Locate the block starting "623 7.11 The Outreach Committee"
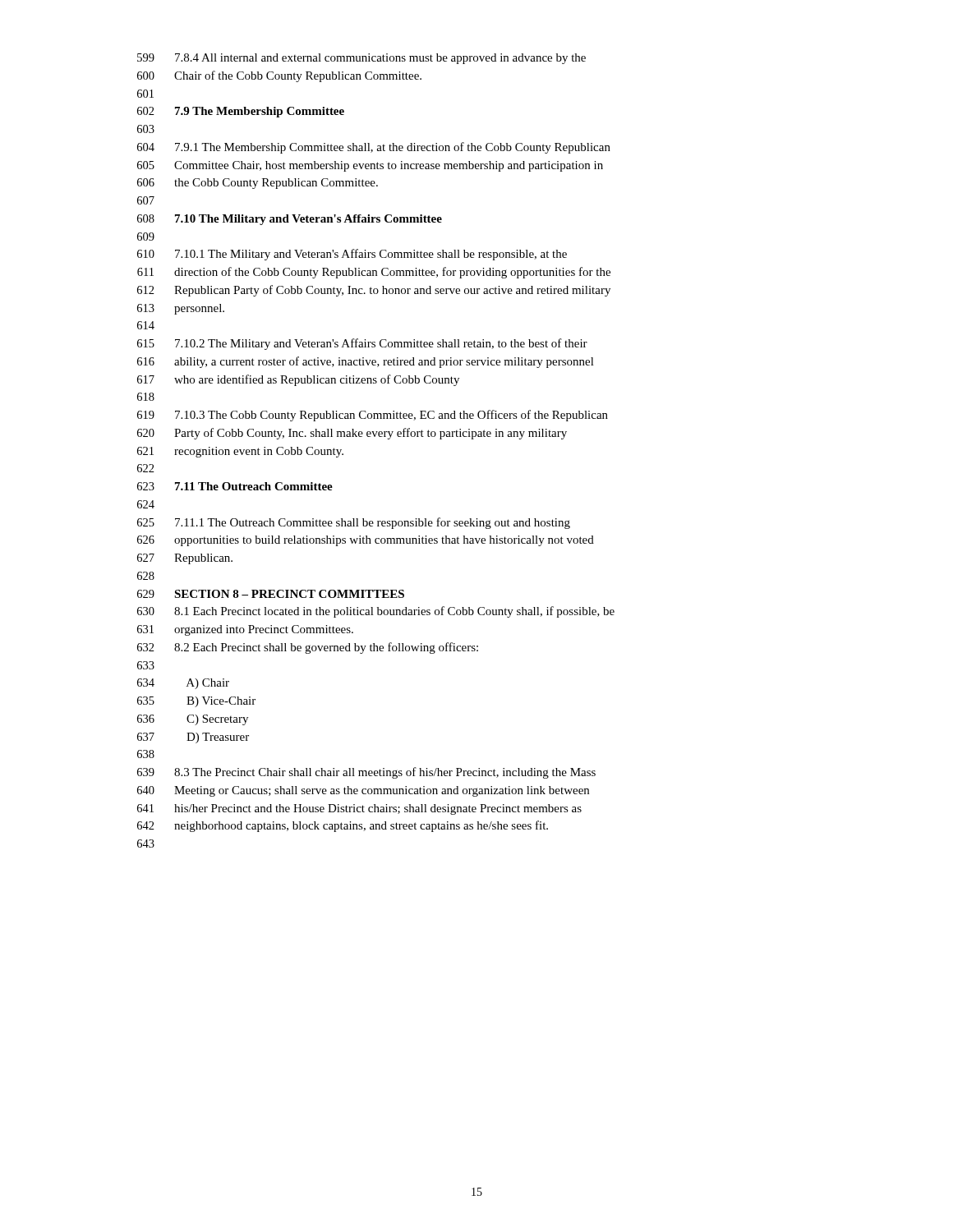 (x=235, y=486)
